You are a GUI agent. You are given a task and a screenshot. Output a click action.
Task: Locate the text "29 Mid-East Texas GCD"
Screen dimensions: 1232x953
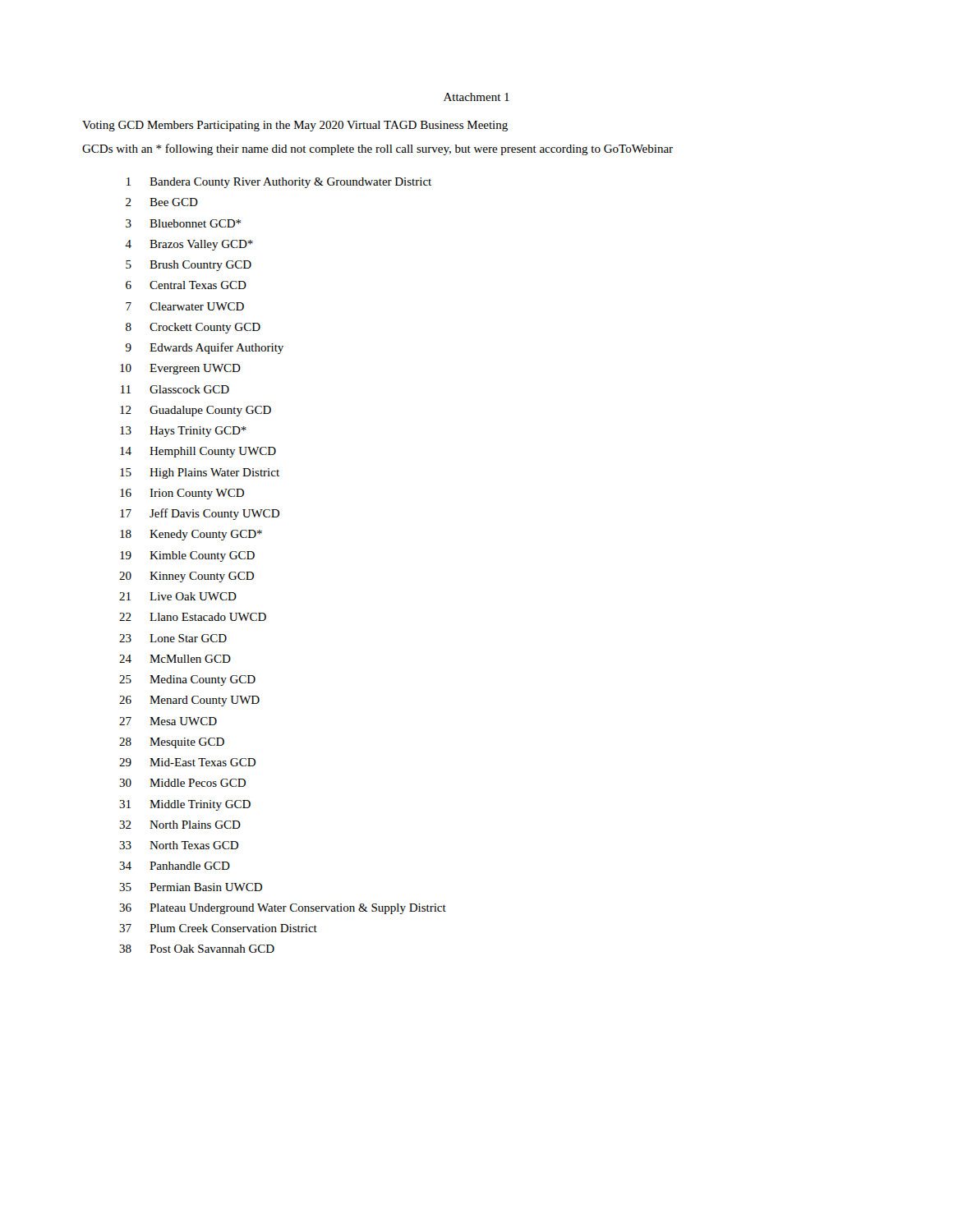pyautogui.click(x=169, y=763)
